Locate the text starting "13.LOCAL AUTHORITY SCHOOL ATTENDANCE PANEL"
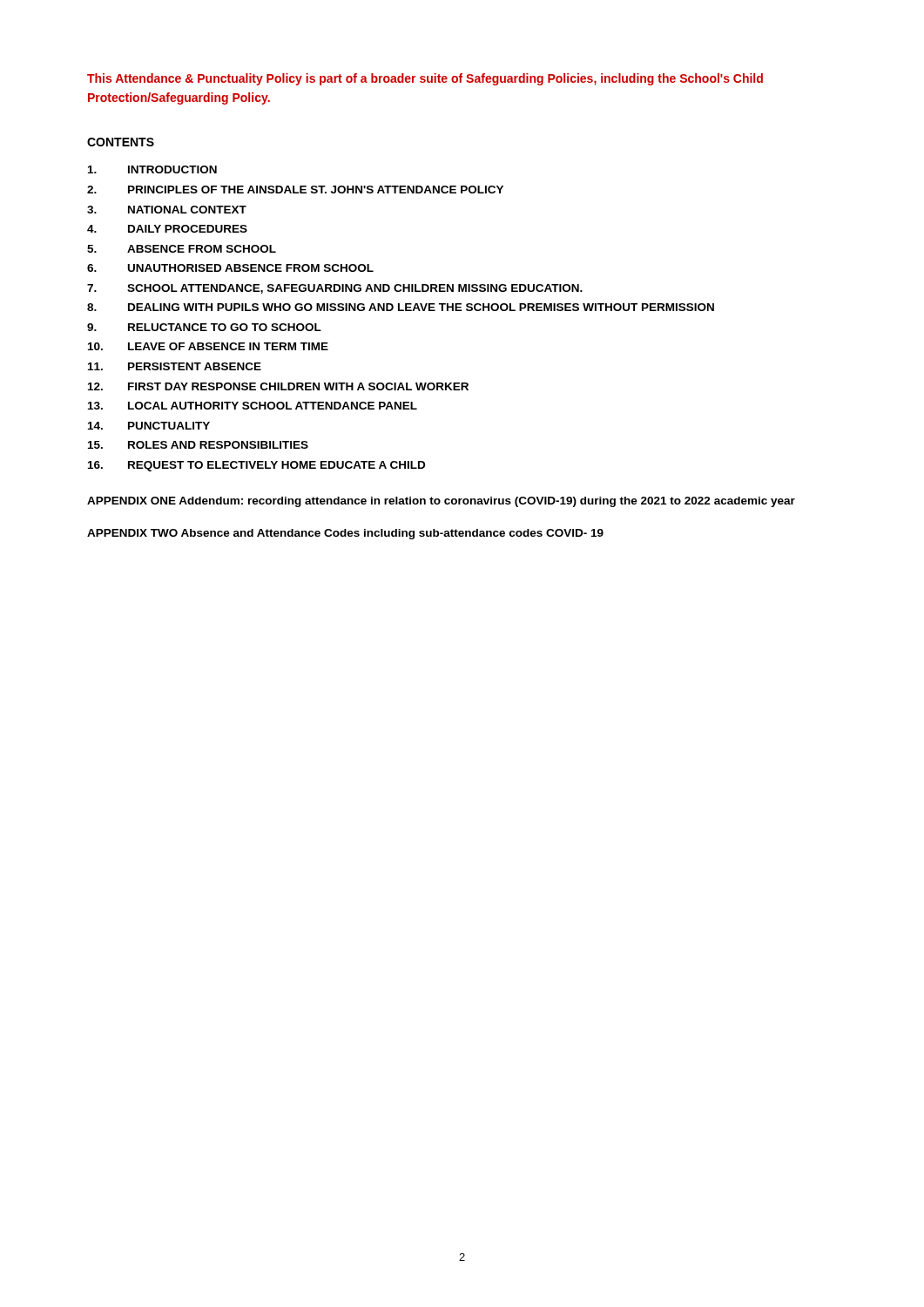 coord(253,406)
